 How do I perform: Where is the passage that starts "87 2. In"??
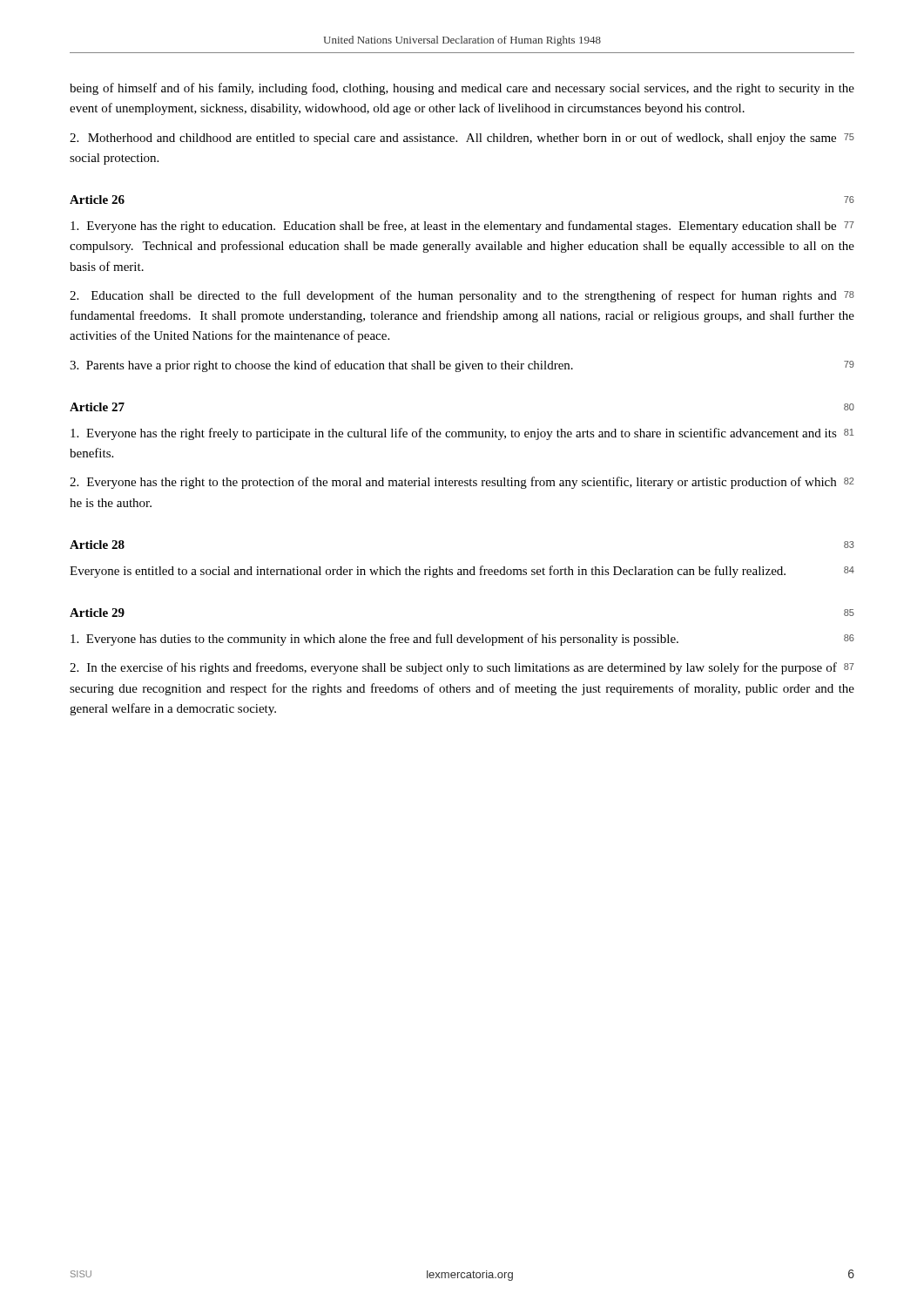click(462, 687)
